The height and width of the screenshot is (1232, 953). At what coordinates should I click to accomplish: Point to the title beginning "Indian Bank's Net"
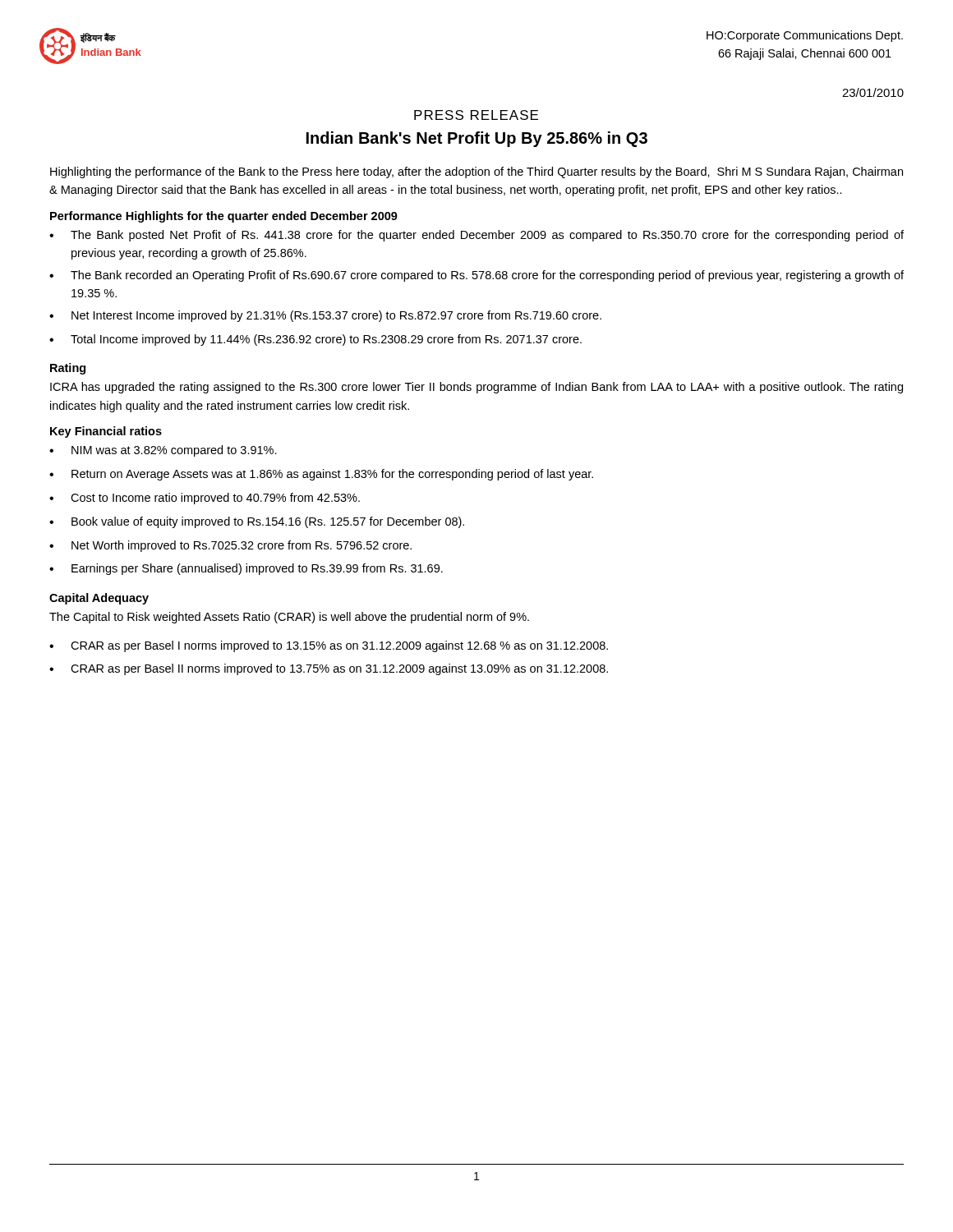coord(476,138)
